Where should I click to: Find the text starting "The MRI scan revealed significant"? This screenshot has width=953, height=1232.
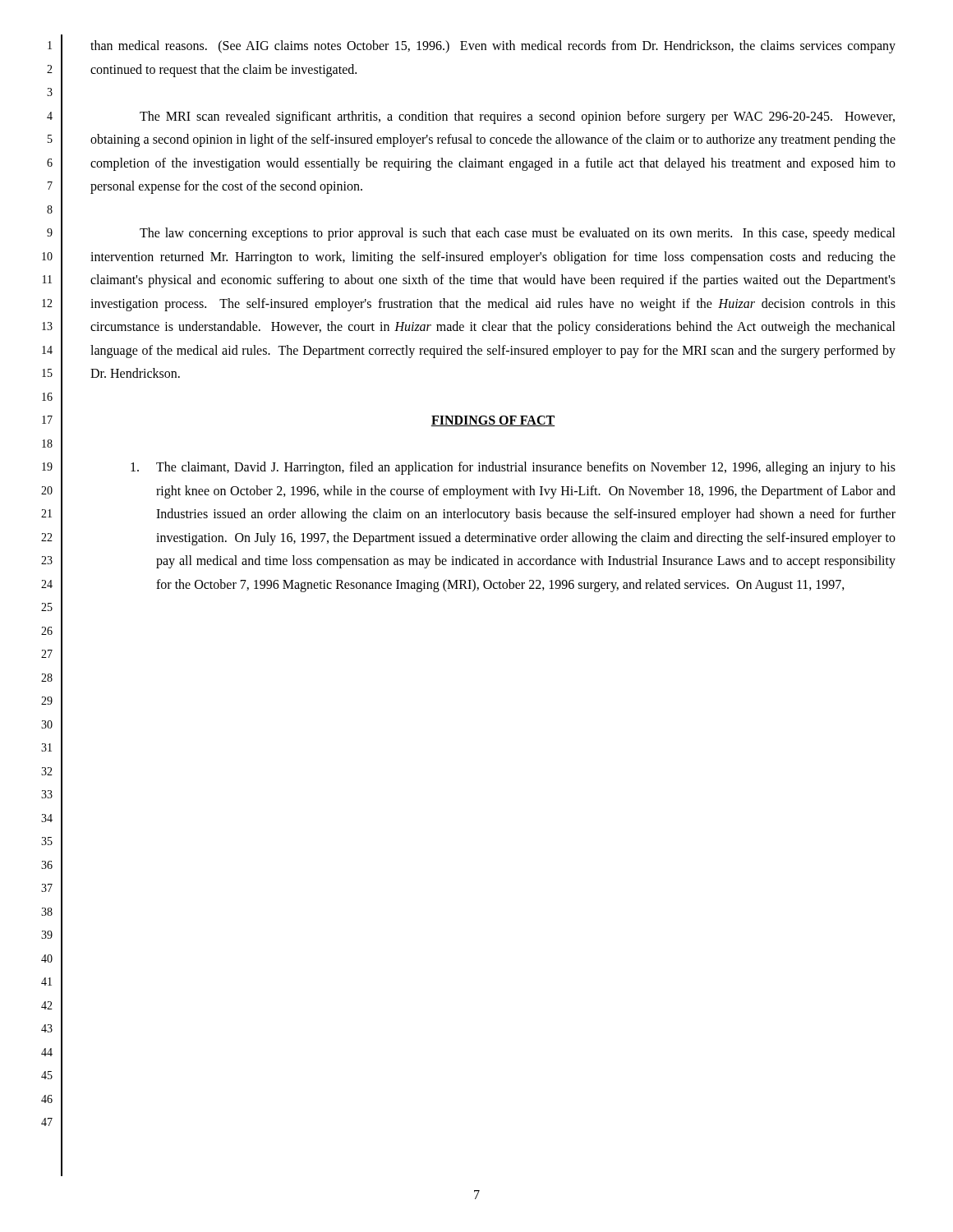tap(493, 151)
